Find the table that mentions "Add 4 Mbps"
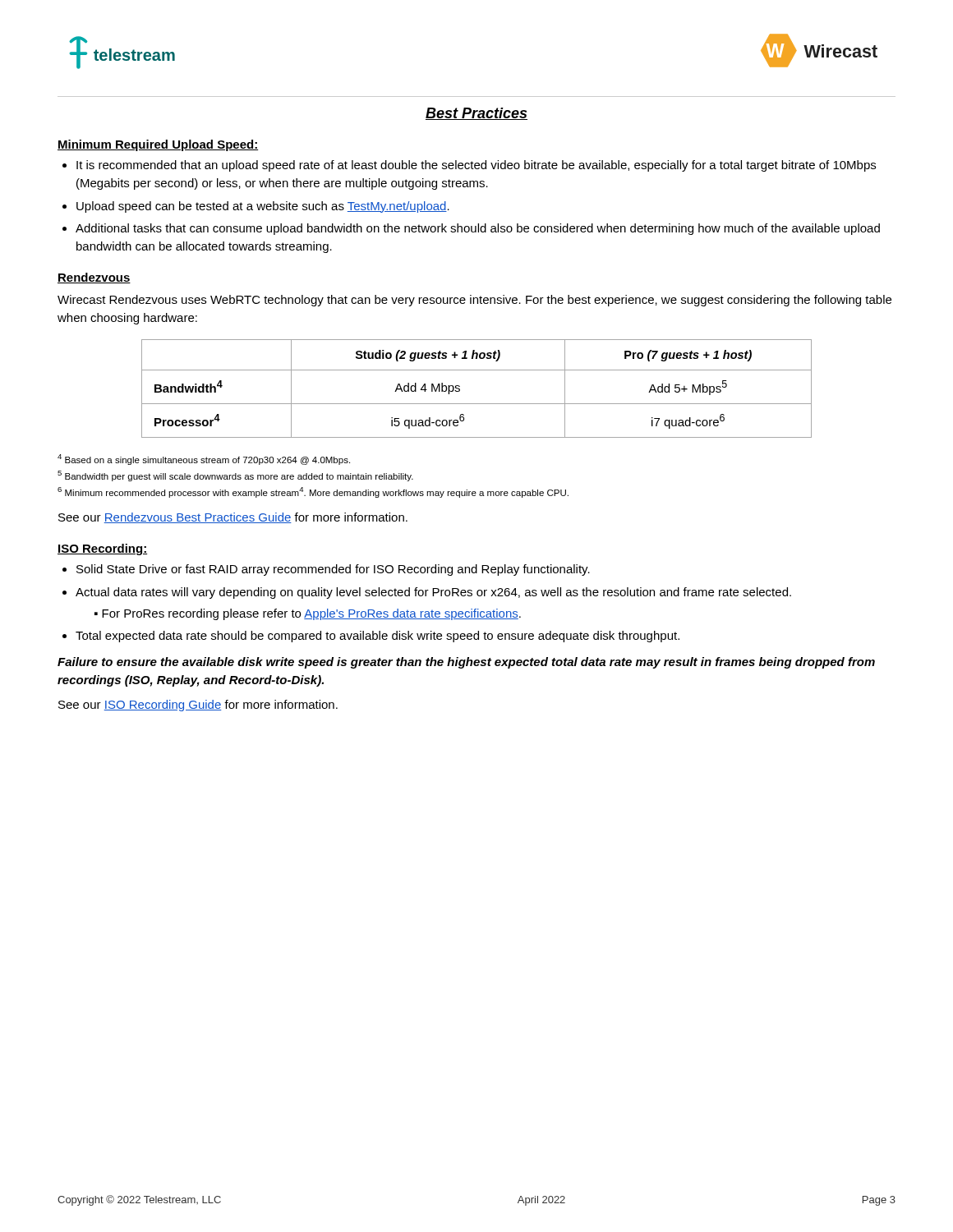953x1232 pixels. [476, 389]
